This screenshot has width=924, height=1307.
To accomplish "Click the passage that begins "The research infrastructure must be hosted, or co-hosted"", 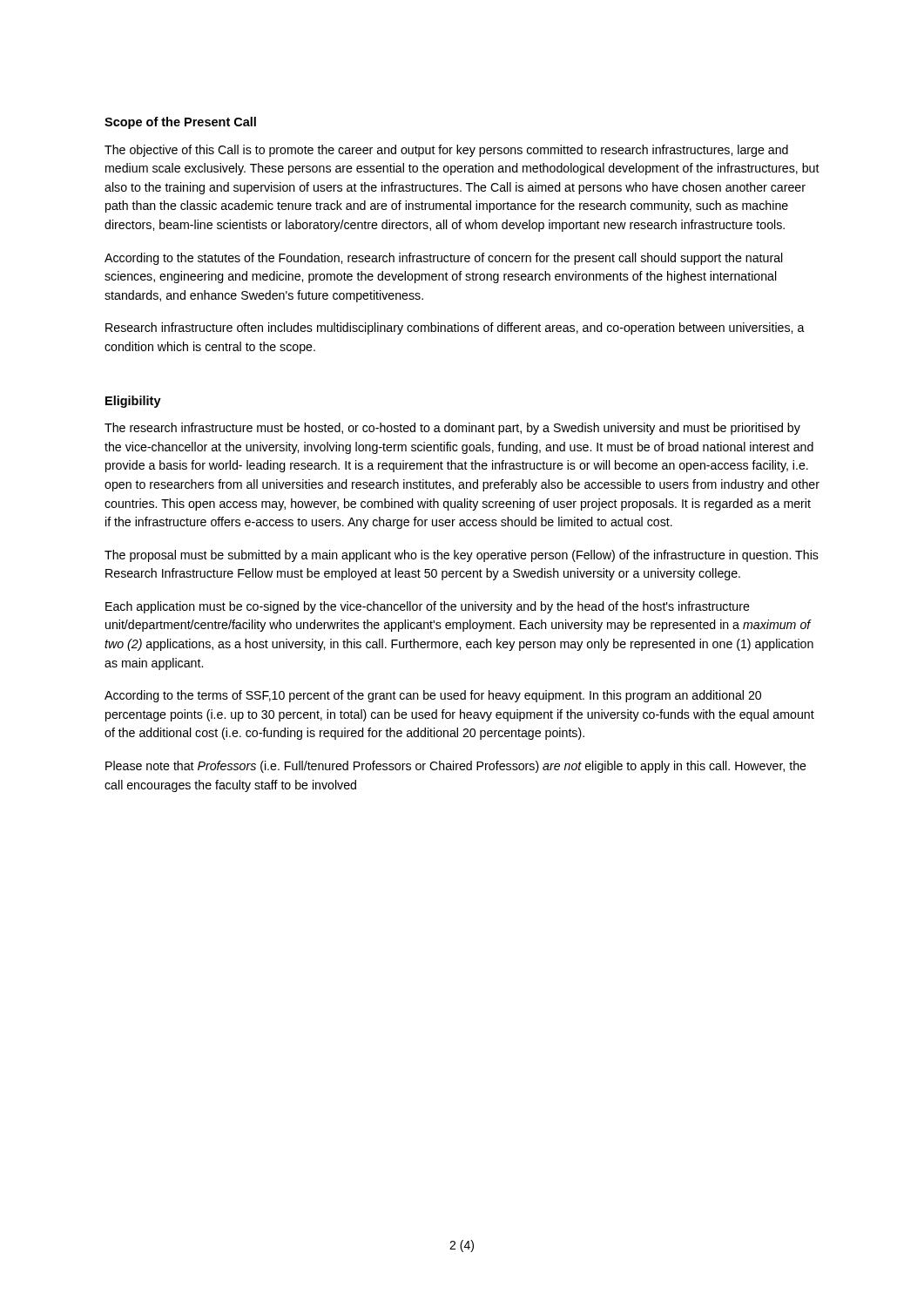I will pyautogui.click(x=462, y=475).
